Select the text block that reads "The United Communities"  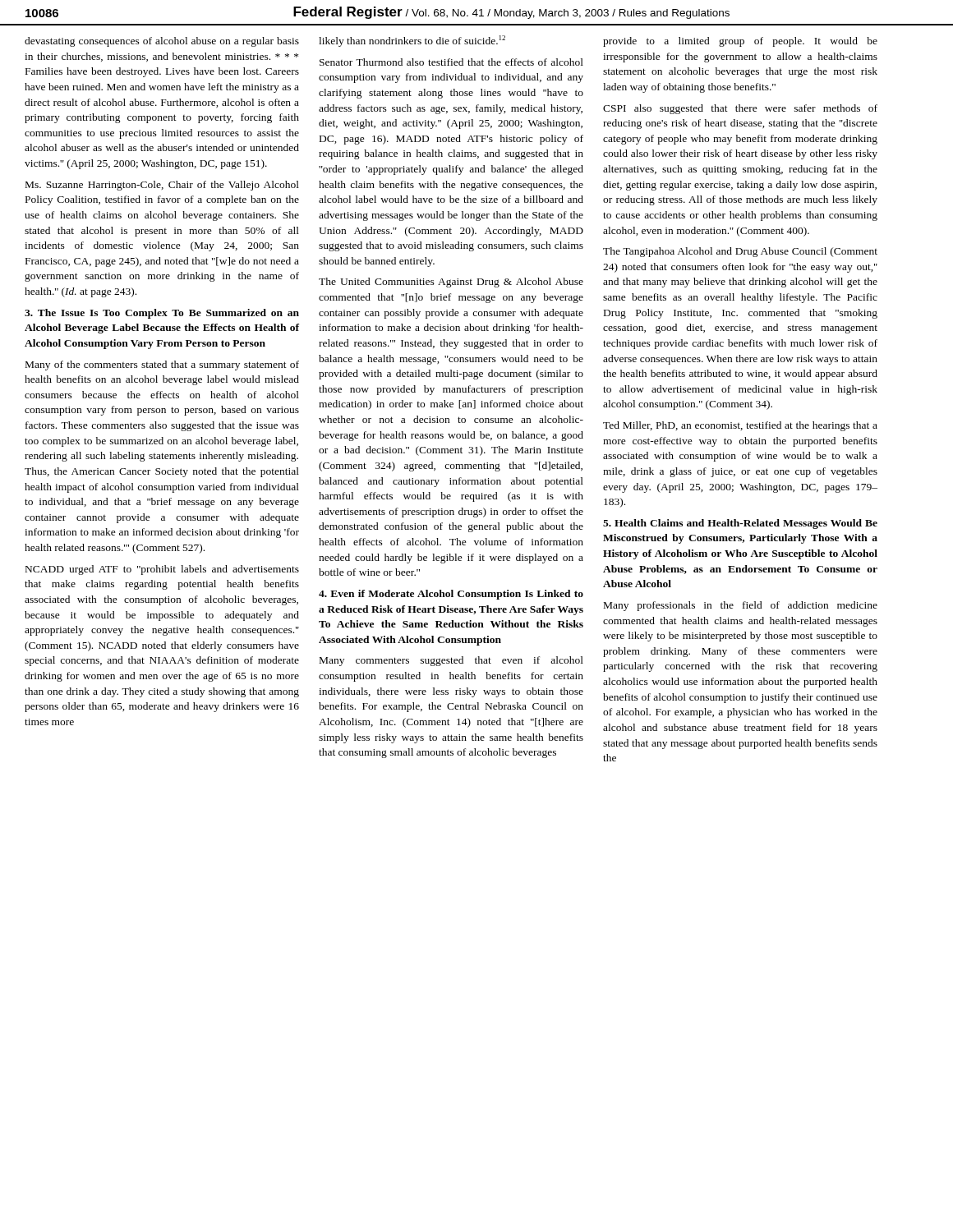coord(451,428)
